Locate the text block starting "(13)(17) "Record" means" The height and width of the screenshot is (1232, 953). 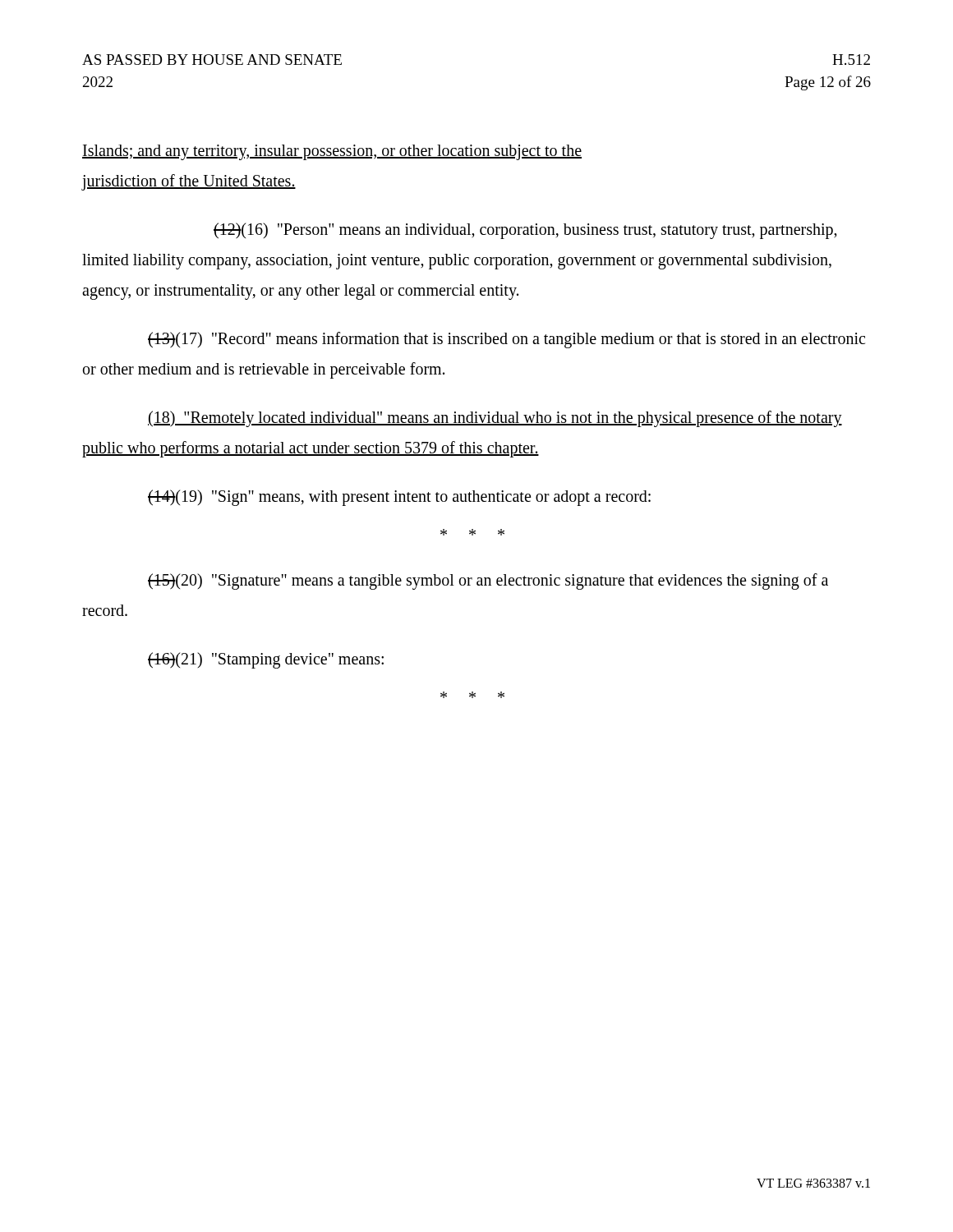pos(474,354)
